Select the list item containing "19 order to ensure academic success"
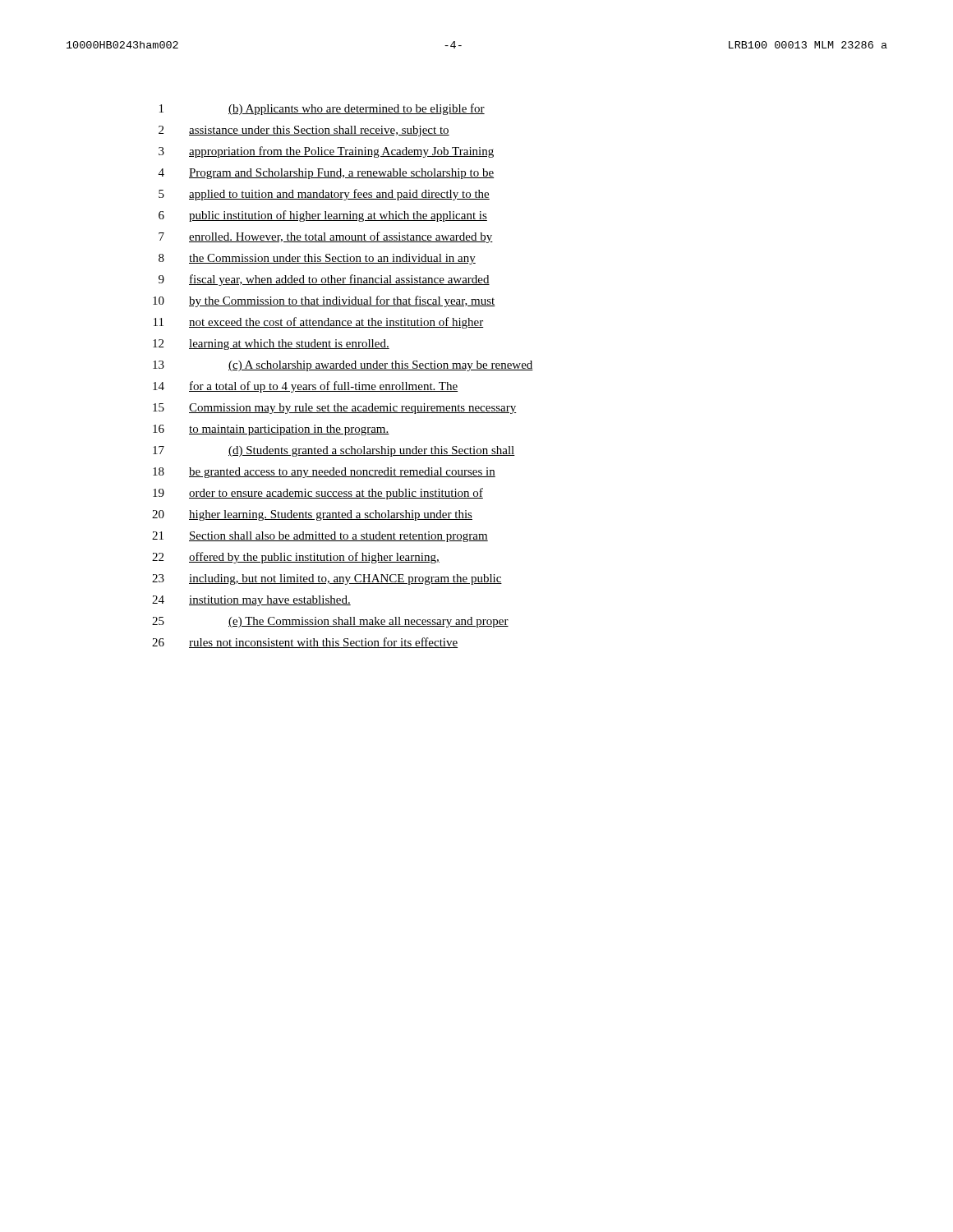The height and width of the screenshot is (1232, 953). pyautogui.click(x=318, y=494)
